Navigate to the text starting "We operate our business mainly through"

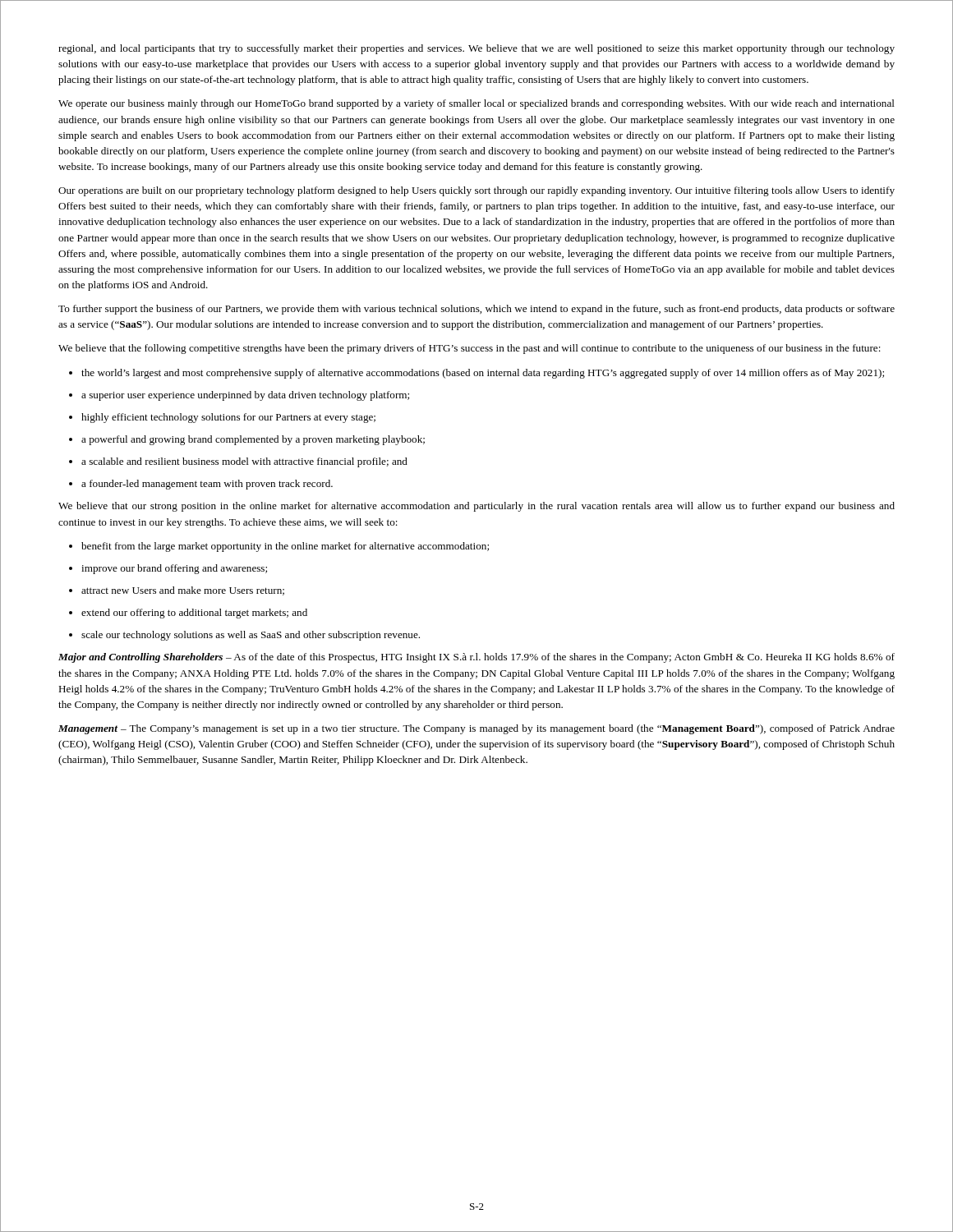pos(476,135)
